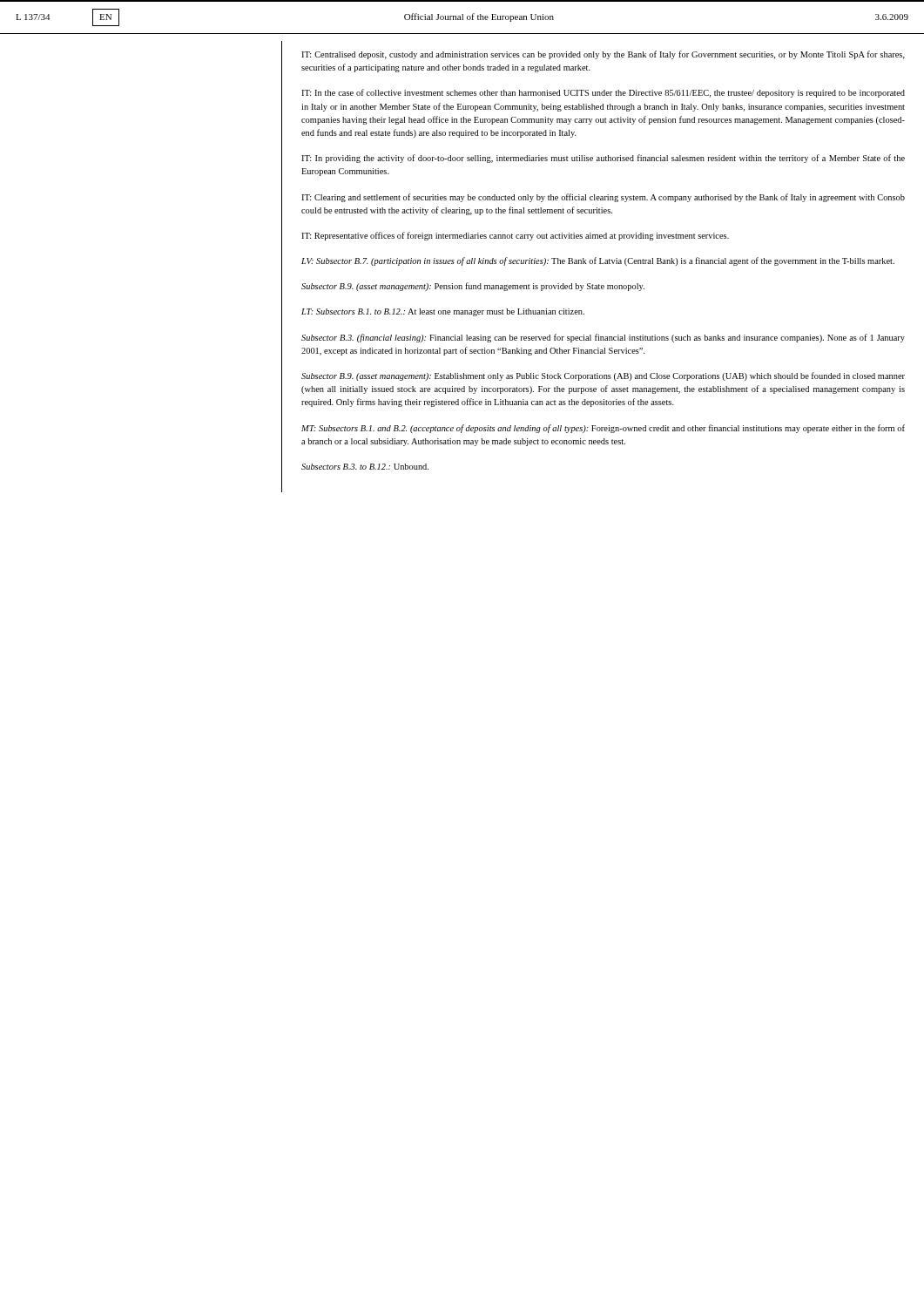Locate the block of text that opens with "Subsector B.3. (financial leasing): Financial leasing can be"
Viewport: 924px width, 1307px height.
(603, 344)
